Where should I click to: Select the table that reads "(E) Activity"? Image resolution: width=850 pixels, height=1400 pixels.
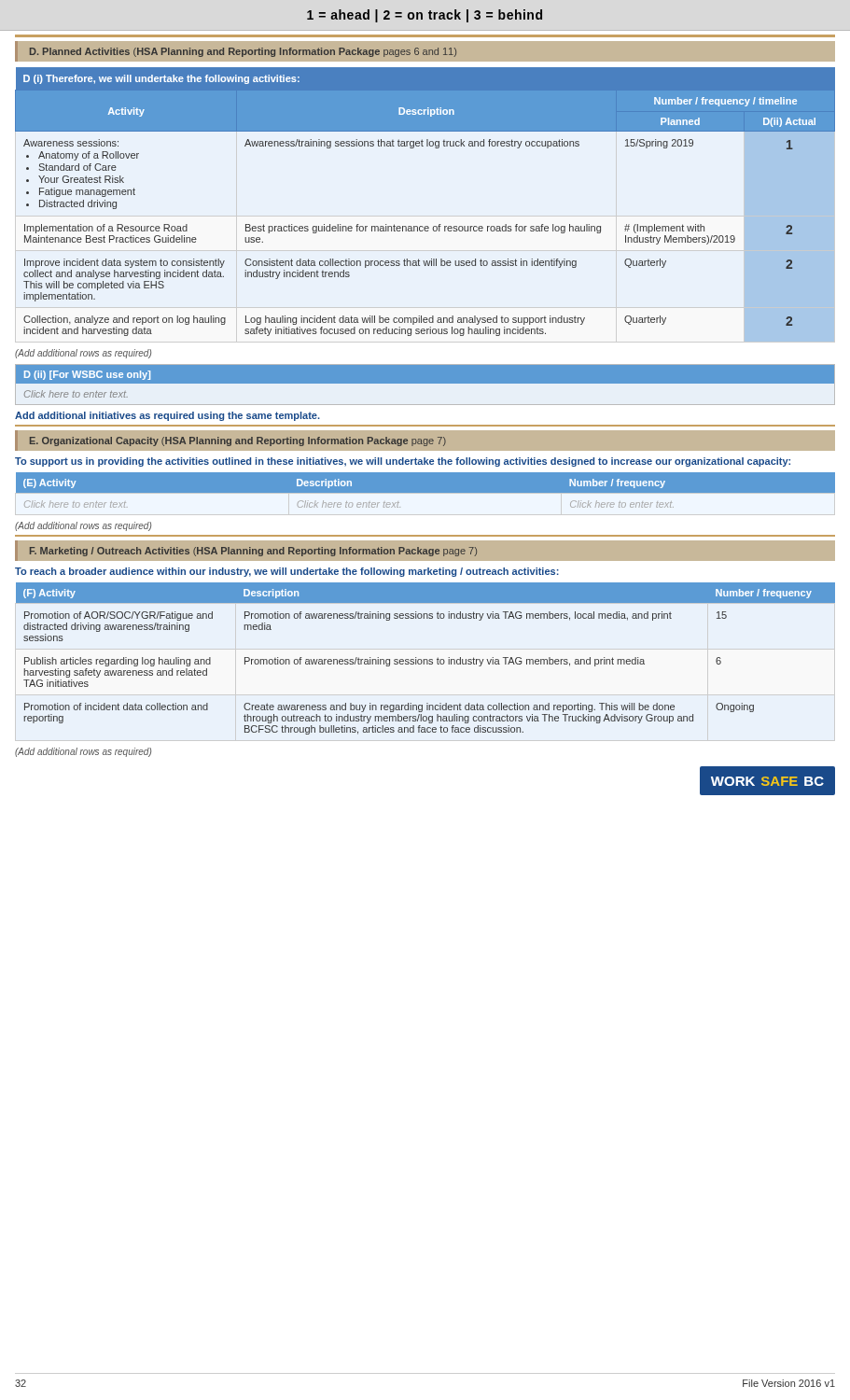coord(425,494)
